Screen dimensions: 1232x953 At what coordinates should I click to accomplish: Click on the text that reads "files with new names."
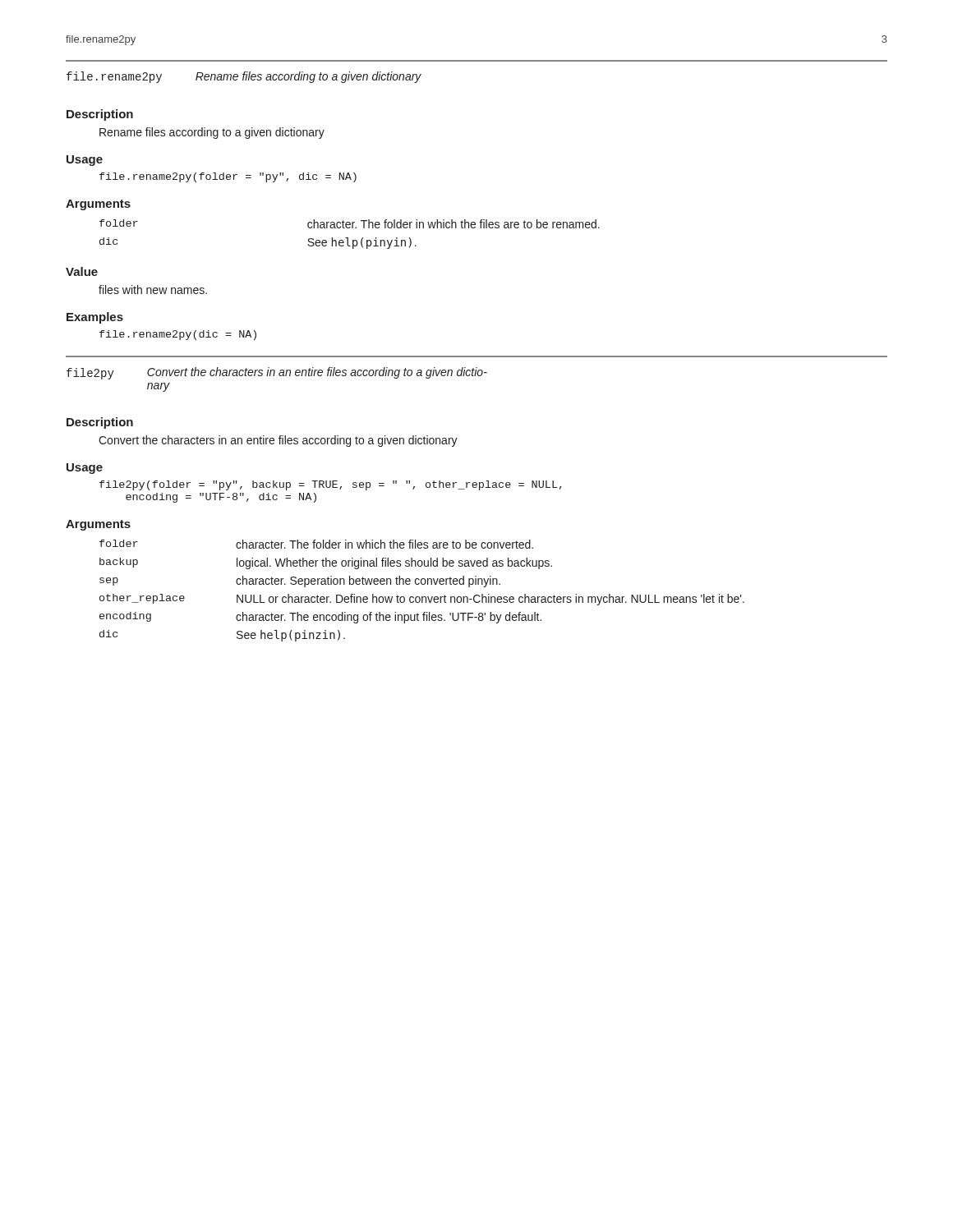point(153,290)
